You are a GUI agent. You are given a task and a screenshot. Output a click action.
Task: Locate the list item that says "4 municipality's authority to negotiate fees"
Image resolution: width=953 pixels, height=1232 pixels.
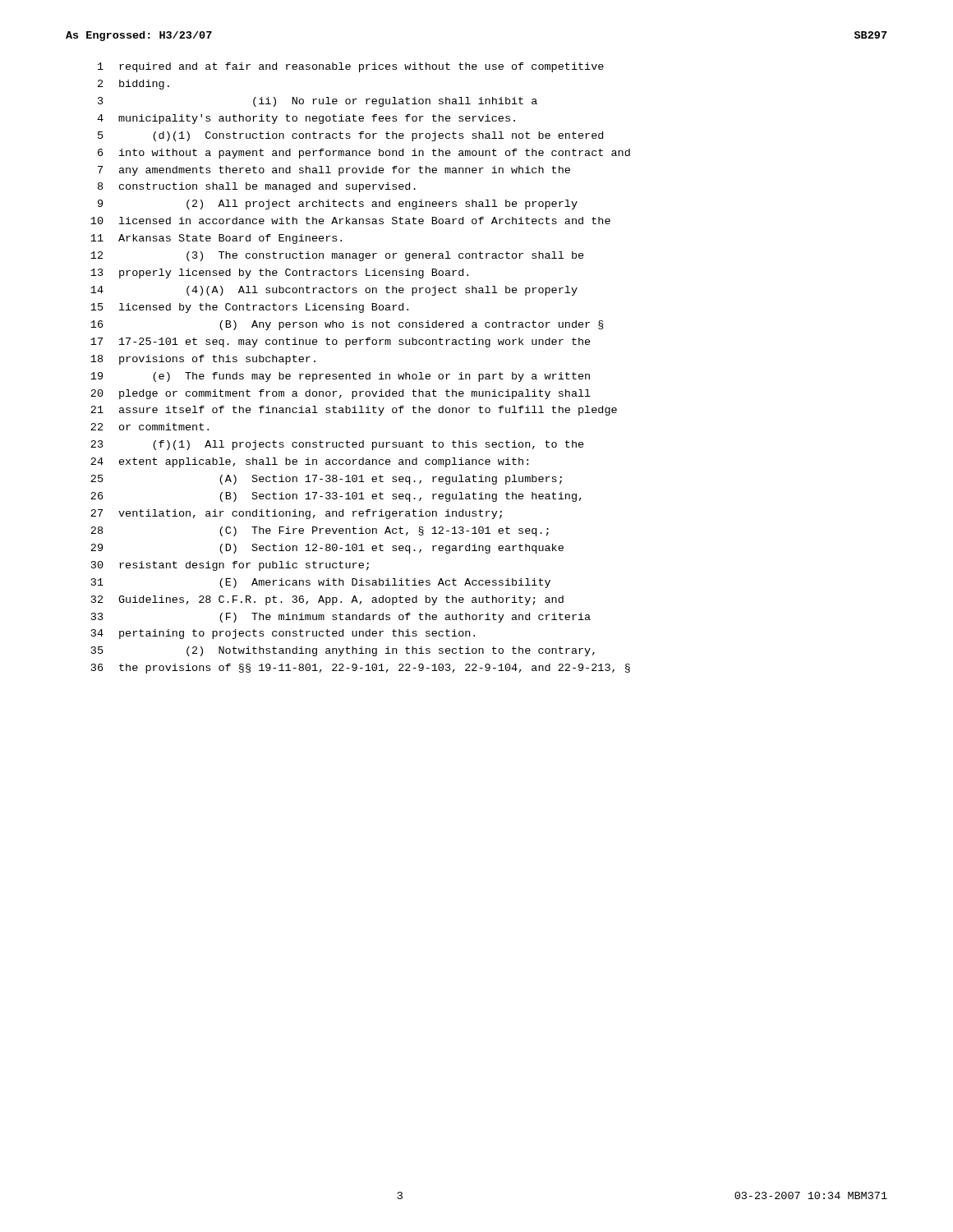tap(476, 119)
